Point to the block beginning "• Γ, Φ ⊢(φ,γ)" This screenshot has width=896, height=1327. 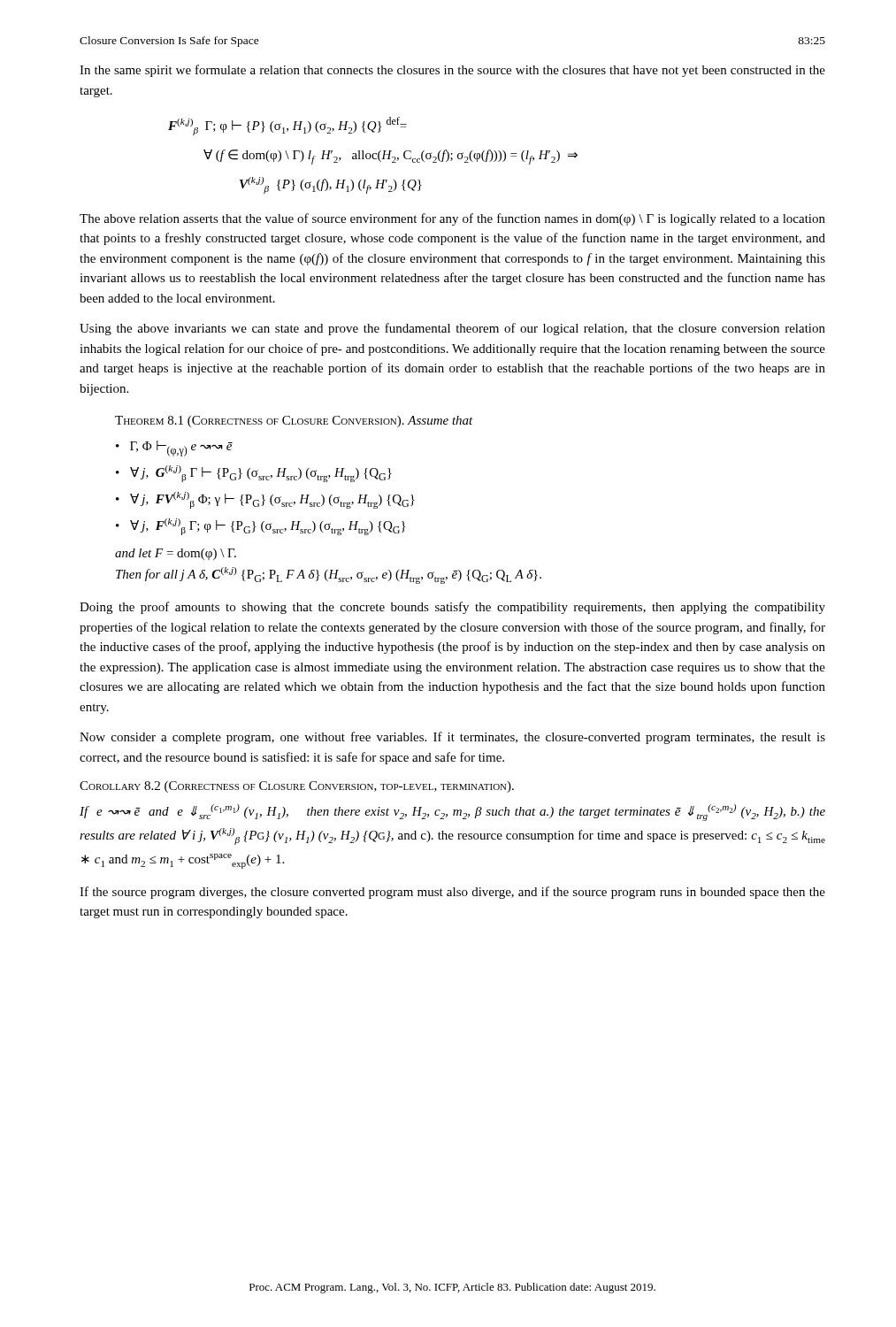click(x=174, y=448)
